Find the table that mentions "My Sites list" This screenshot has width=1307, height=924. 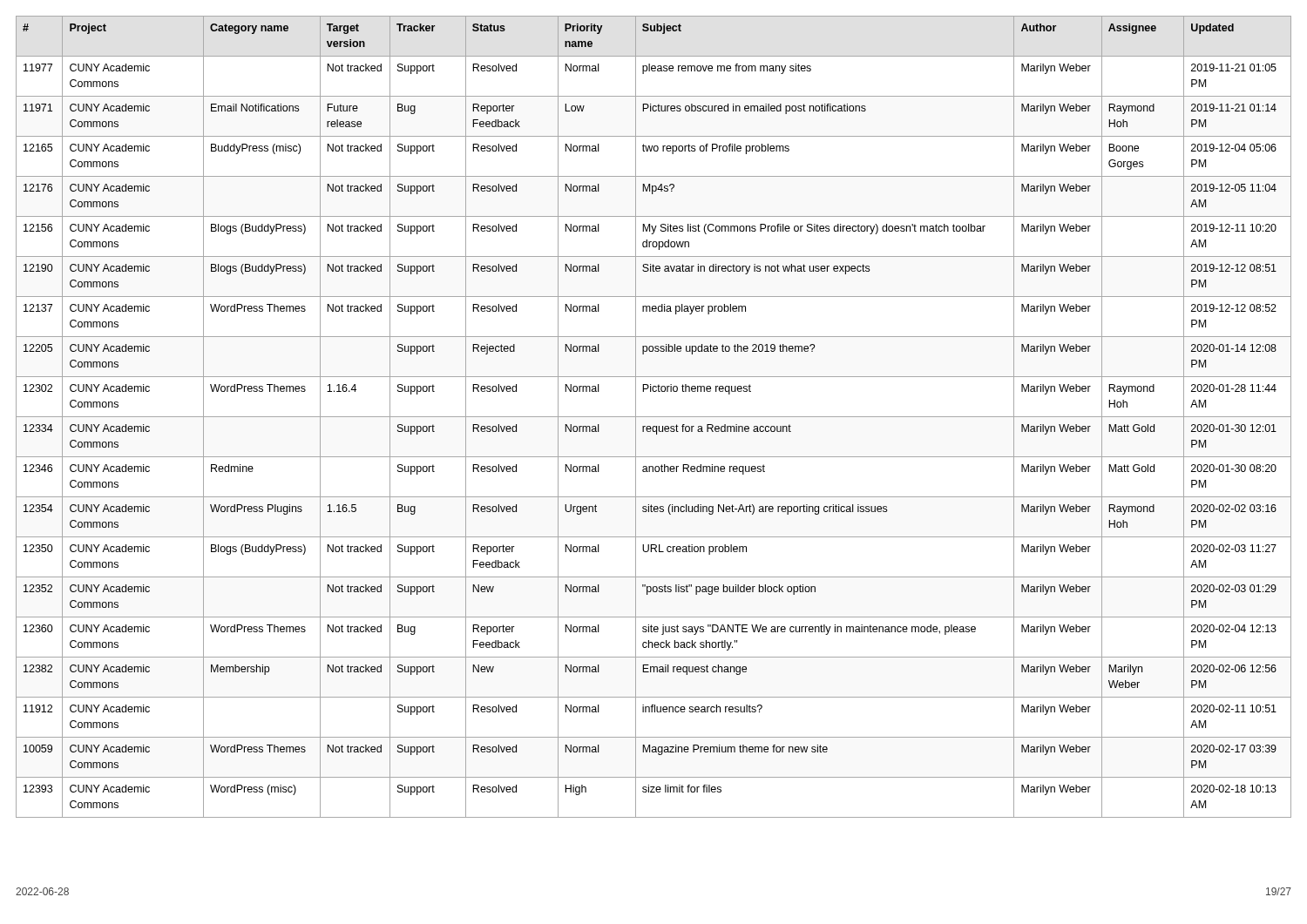[654, 448]
